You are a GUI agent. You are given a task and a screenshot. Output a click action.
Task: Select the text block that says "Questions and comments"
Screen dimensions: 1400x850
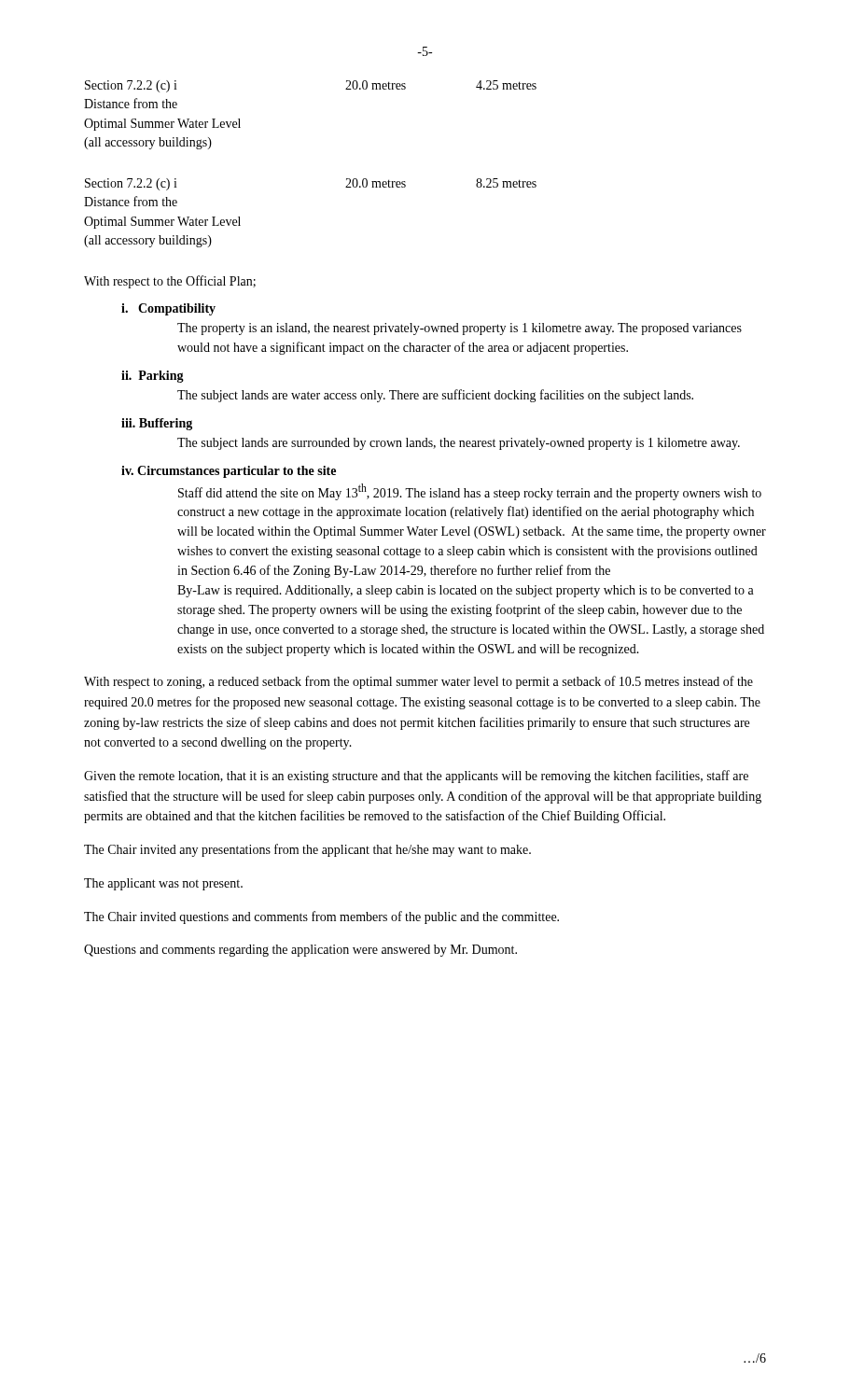(301, 950)
